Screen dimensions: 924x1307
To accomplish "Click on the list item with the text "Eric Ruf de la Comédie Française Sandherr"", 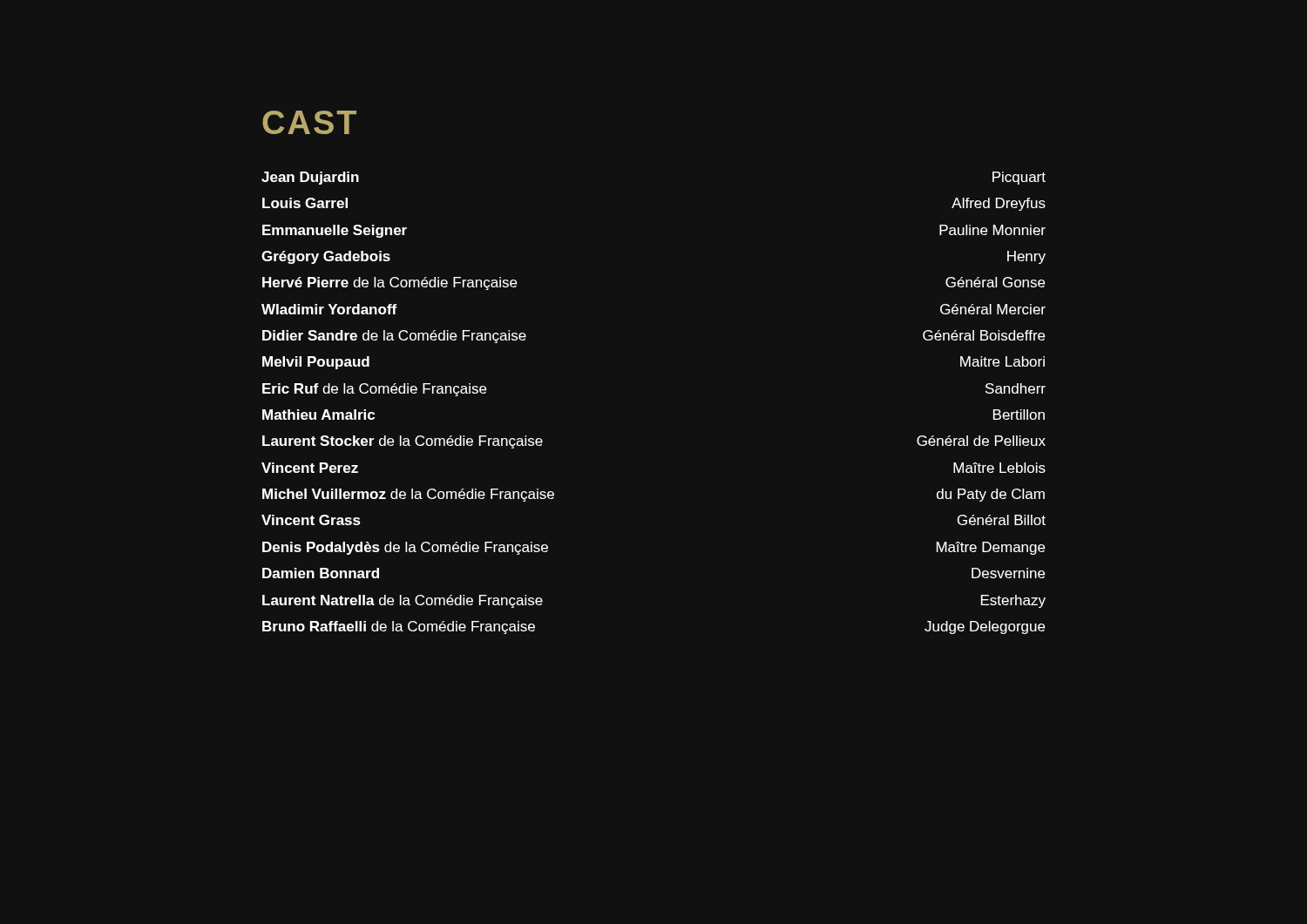I will pyautogui.click(x=372, y=388).
